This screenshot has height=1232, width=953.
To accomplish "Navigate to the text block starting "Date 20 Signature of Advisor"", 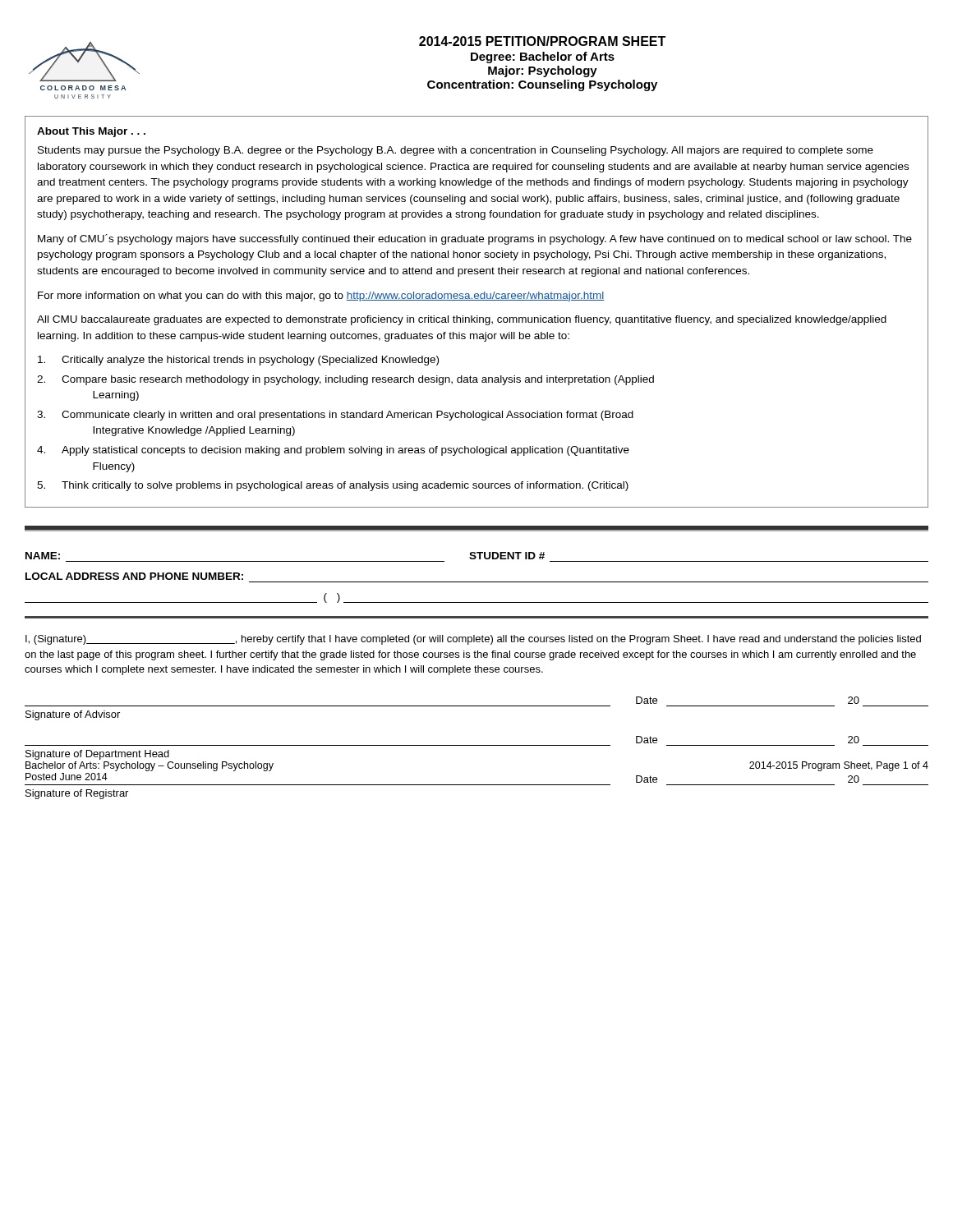I will pos(476,706).
